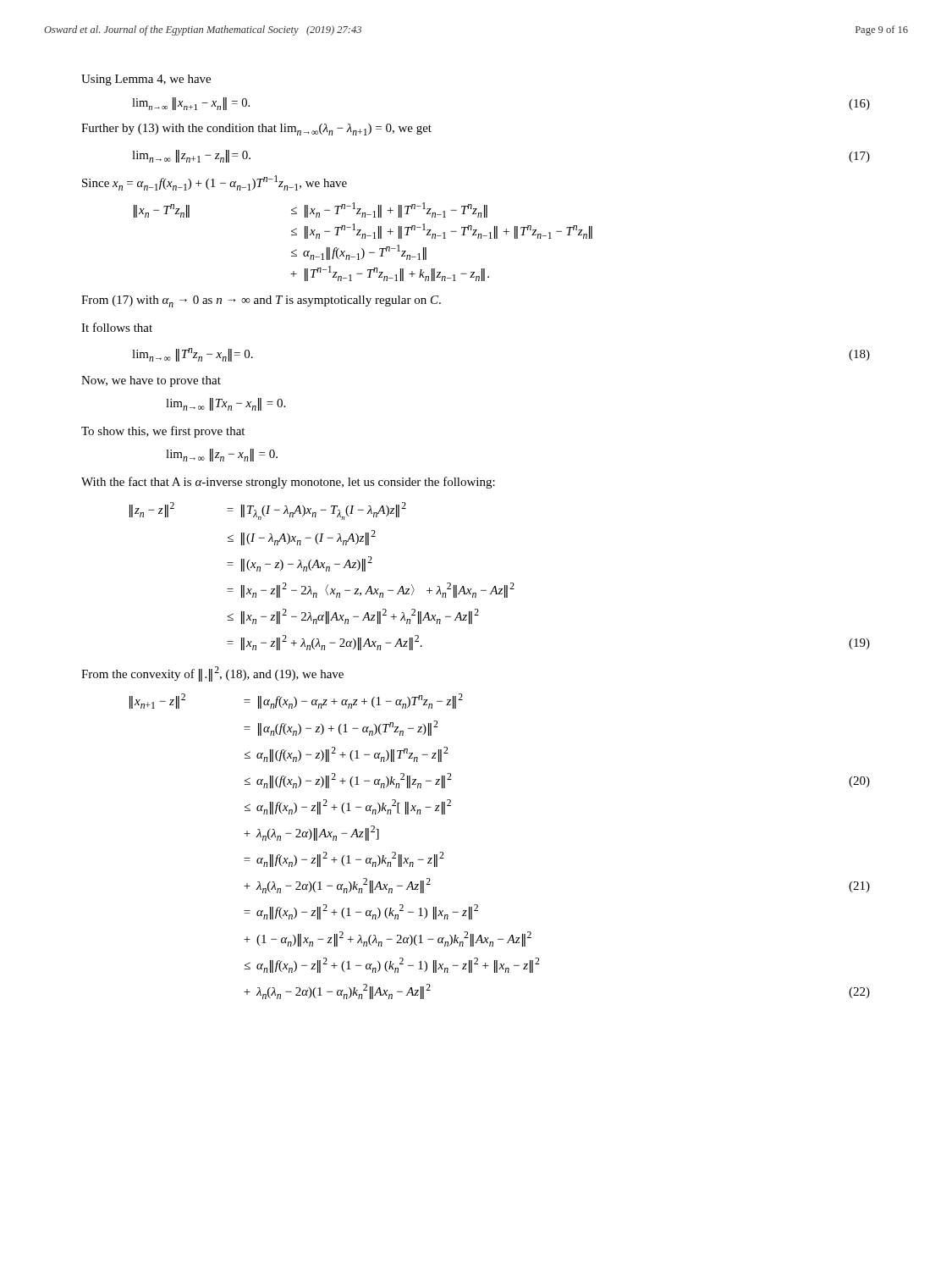This screenshot has width=952, height=1270.
Task: Locate the formula that opens with "‖zn − z‖2 ="
Action: pos(499,577)
